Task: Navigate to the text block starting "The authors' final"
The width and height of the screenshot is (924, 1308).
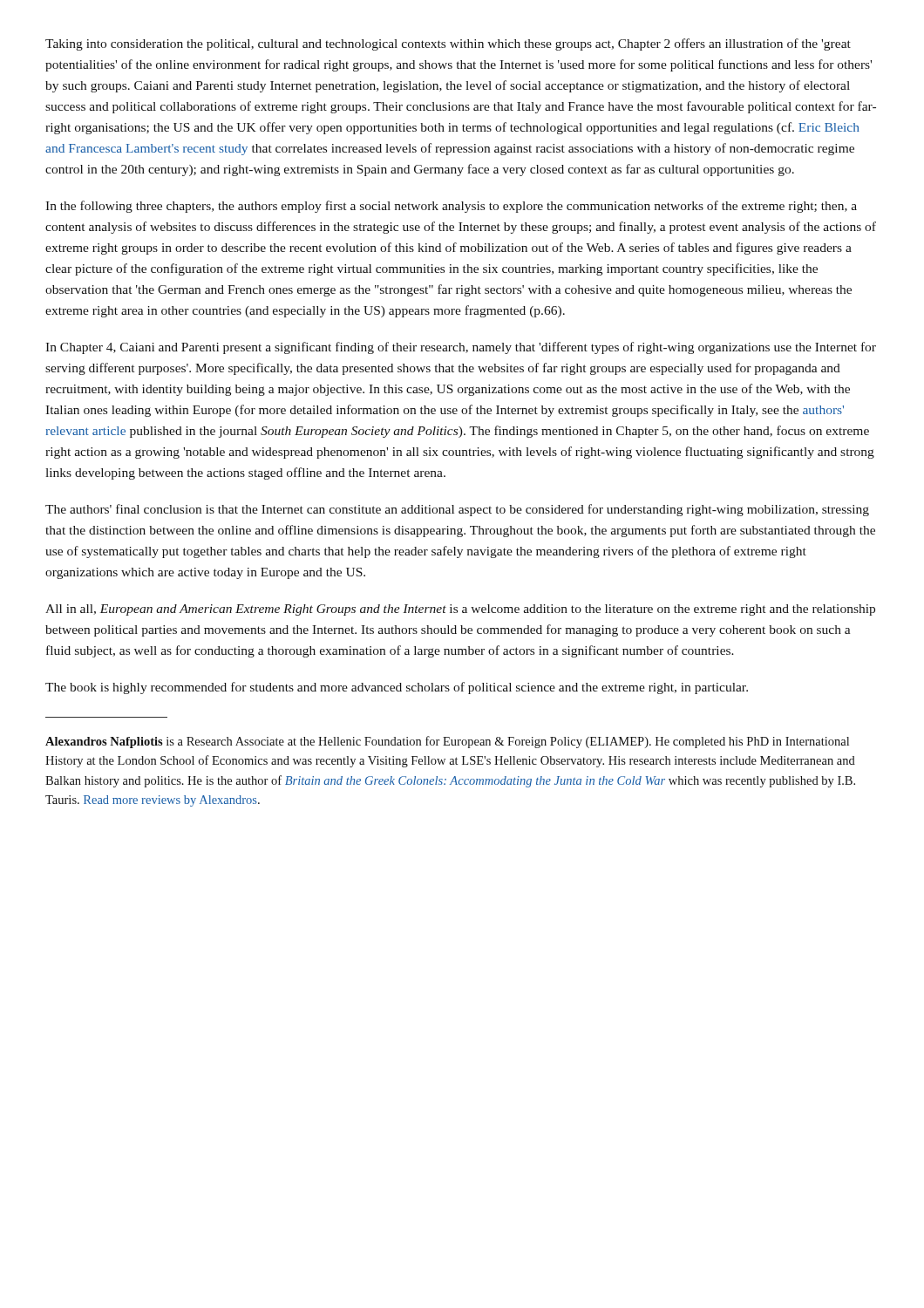Action: pos(461,540)
